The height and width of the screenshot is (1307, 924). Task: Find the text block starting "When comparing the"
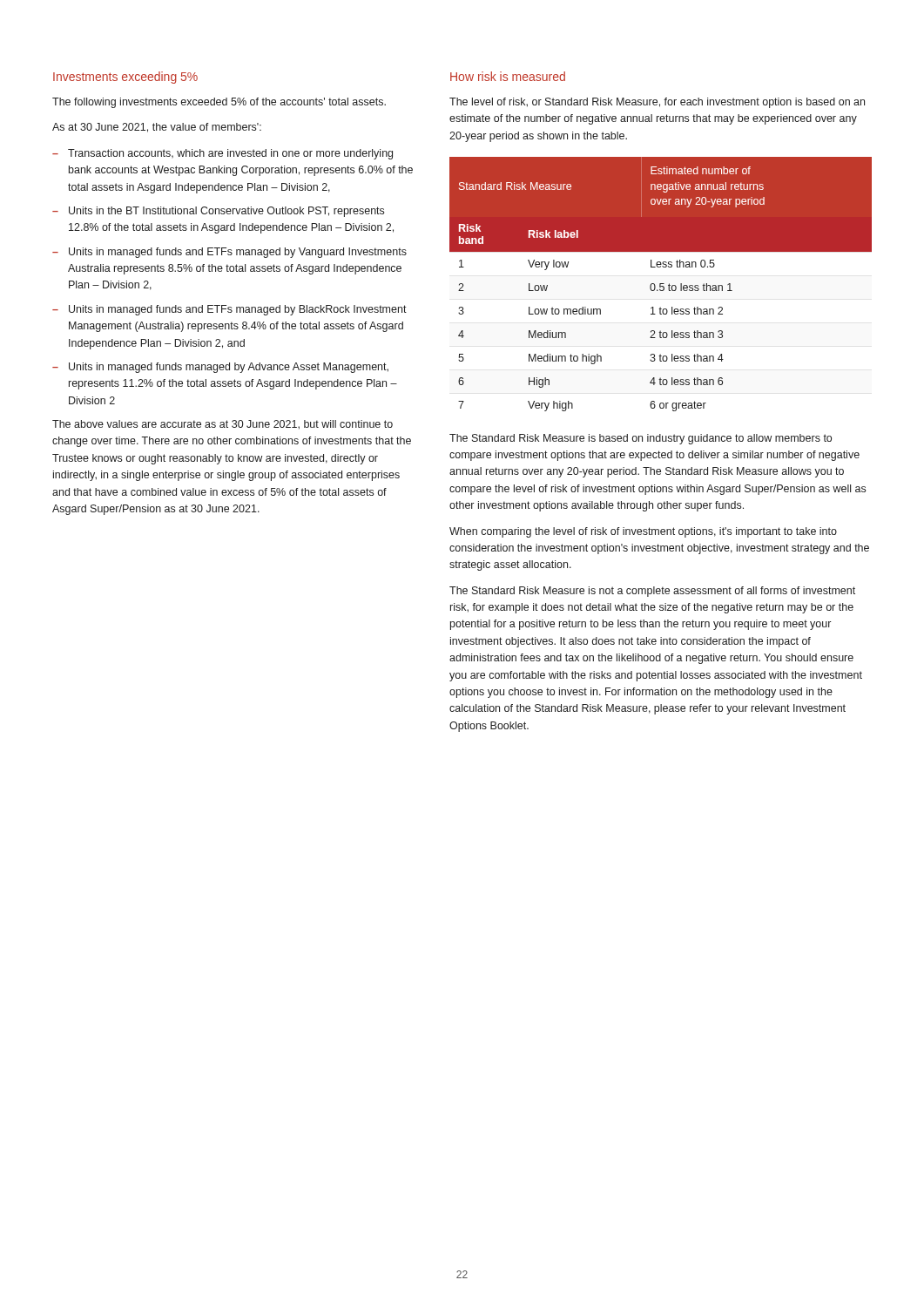661,549
